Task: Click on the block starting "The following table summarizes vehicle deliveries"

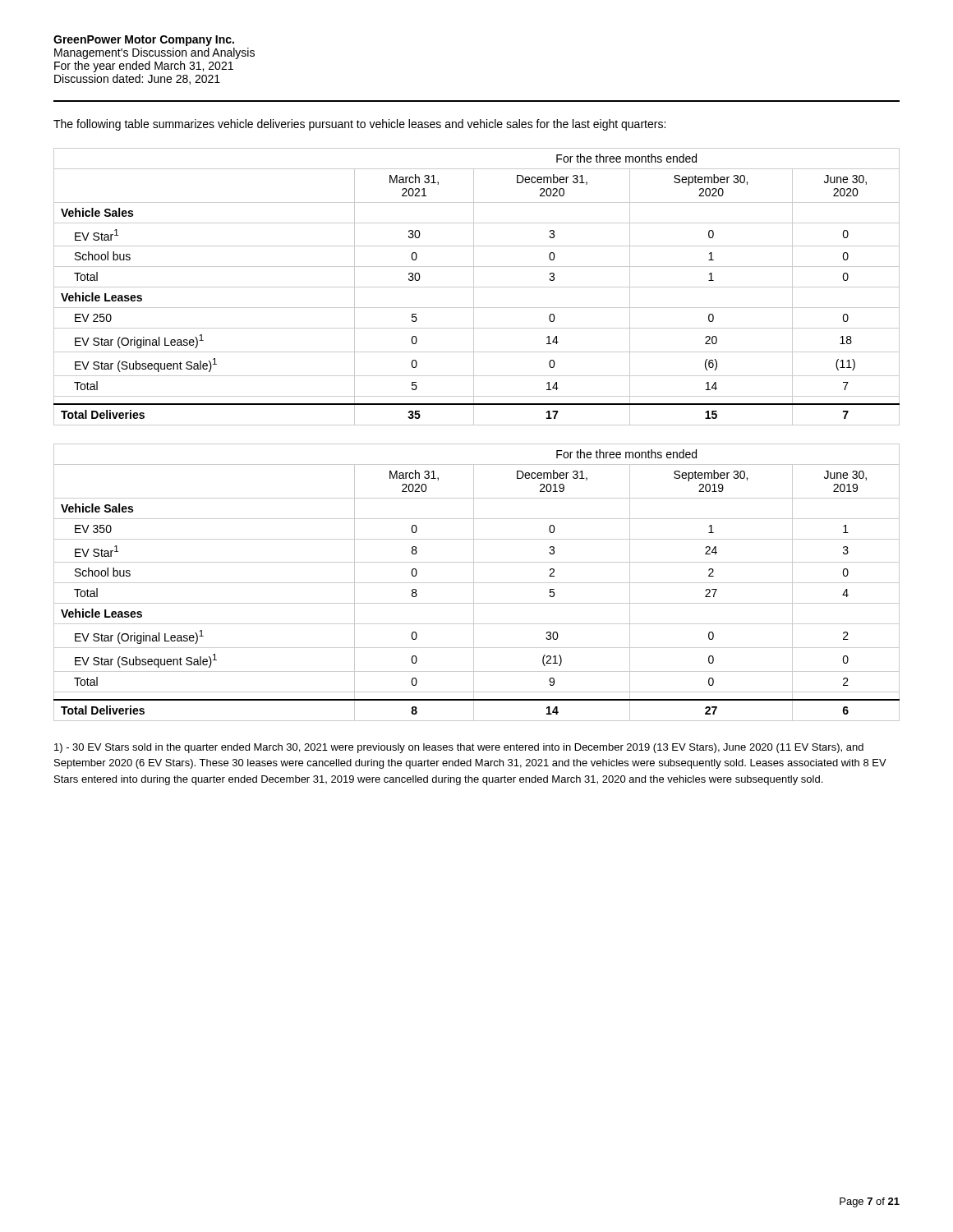Action: tap(360, 124)
